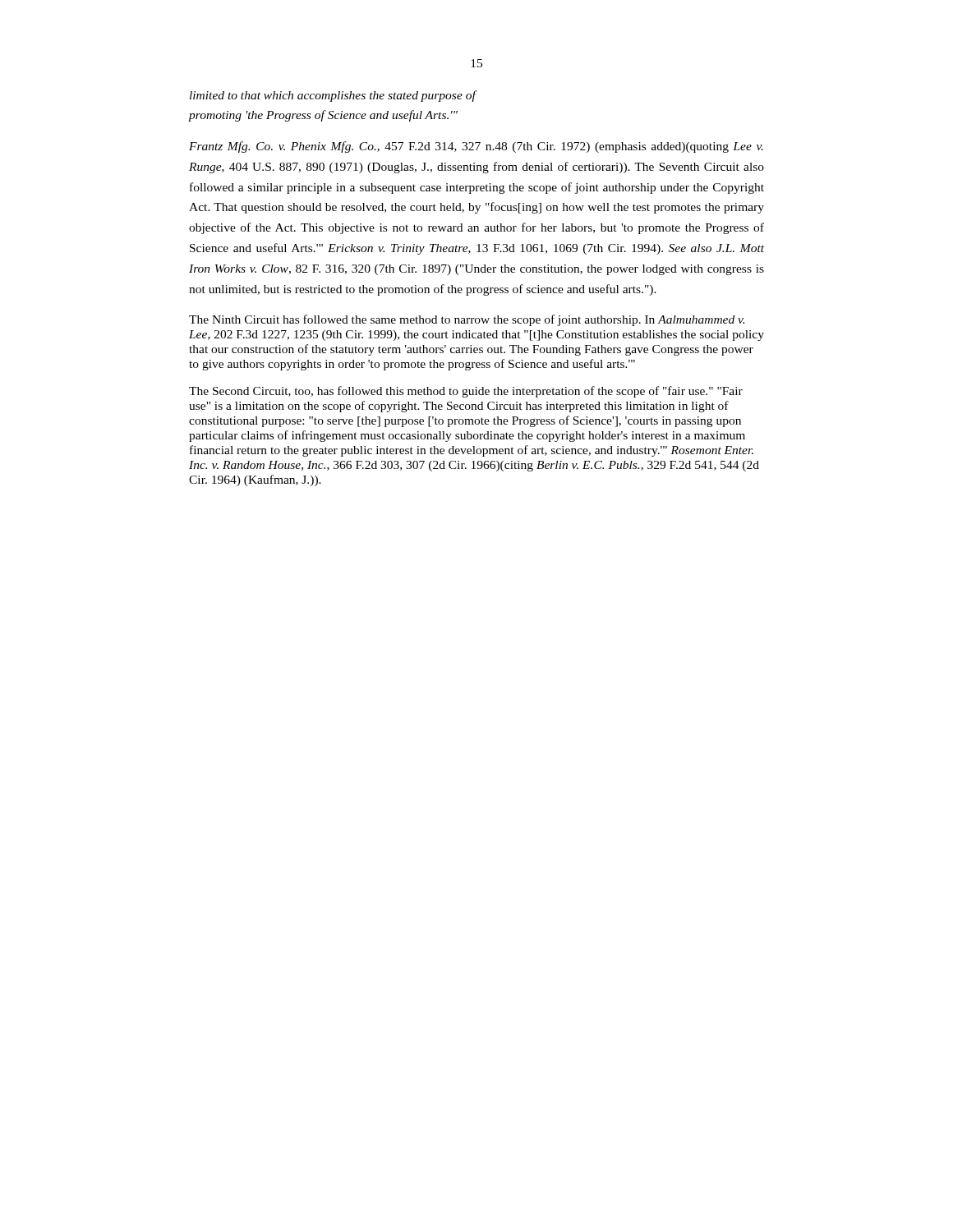Point to the block starting "limited to that which accomplishes"
This screenshot has width=953, height=1232.
click(332, 105)
